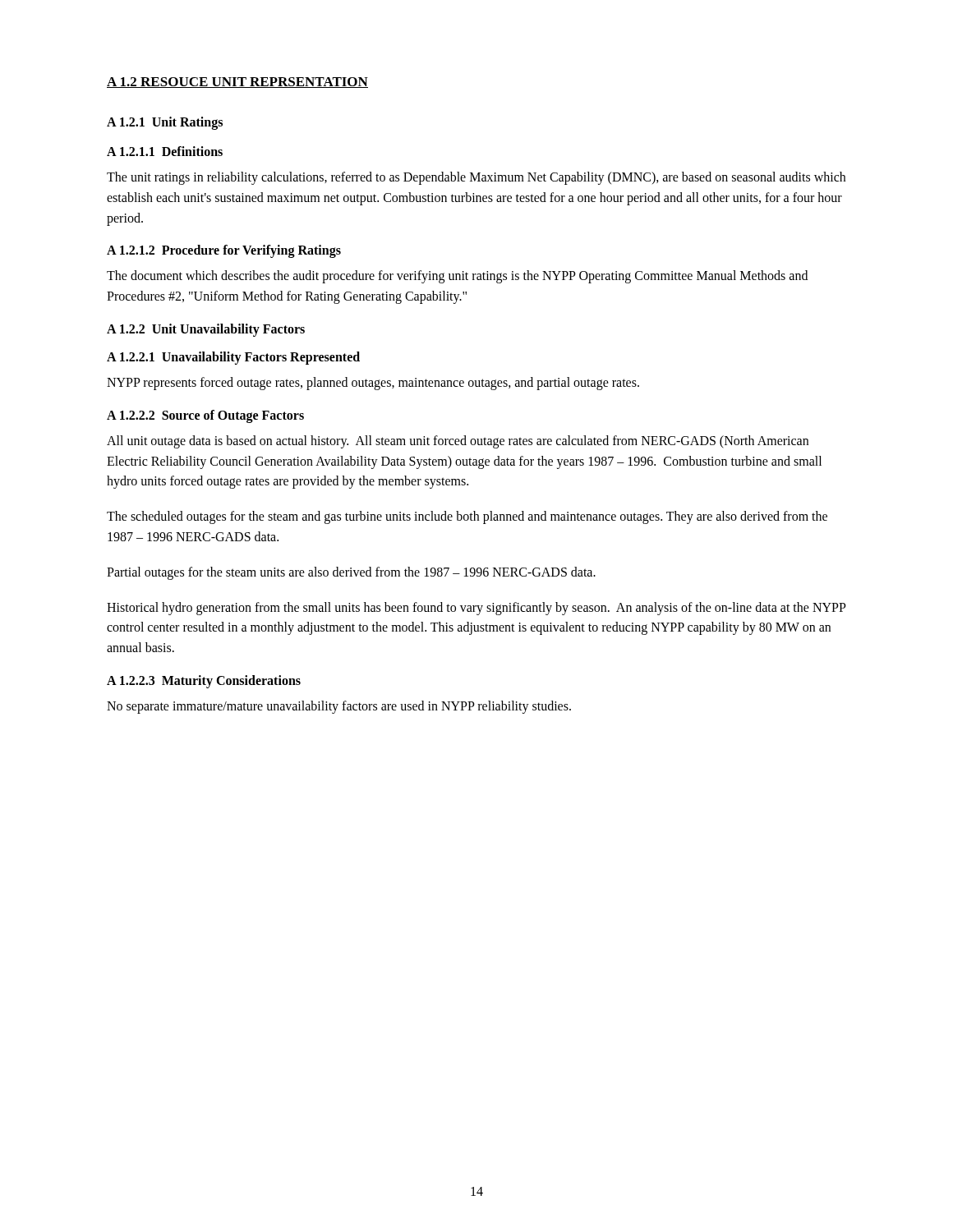Click on the block starting "A 1.2.2.1 Unavailability Factors Represented"
Screen dimensions: 1232x953
point(233,357)
